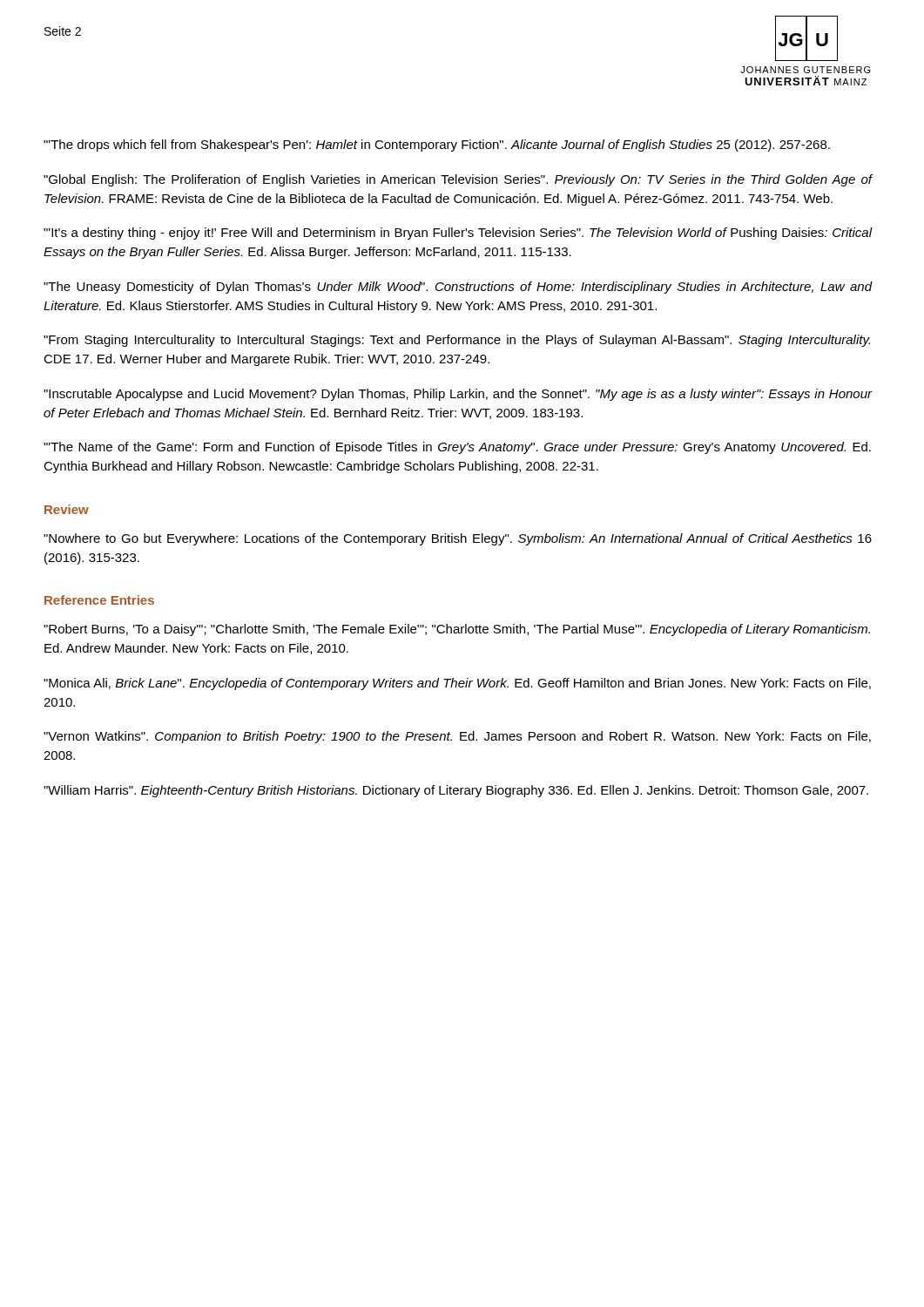The height and width of the screenshot is (1307, 924).
Task: Click where it says "Reference Entries"
Action: click(99, 600)
